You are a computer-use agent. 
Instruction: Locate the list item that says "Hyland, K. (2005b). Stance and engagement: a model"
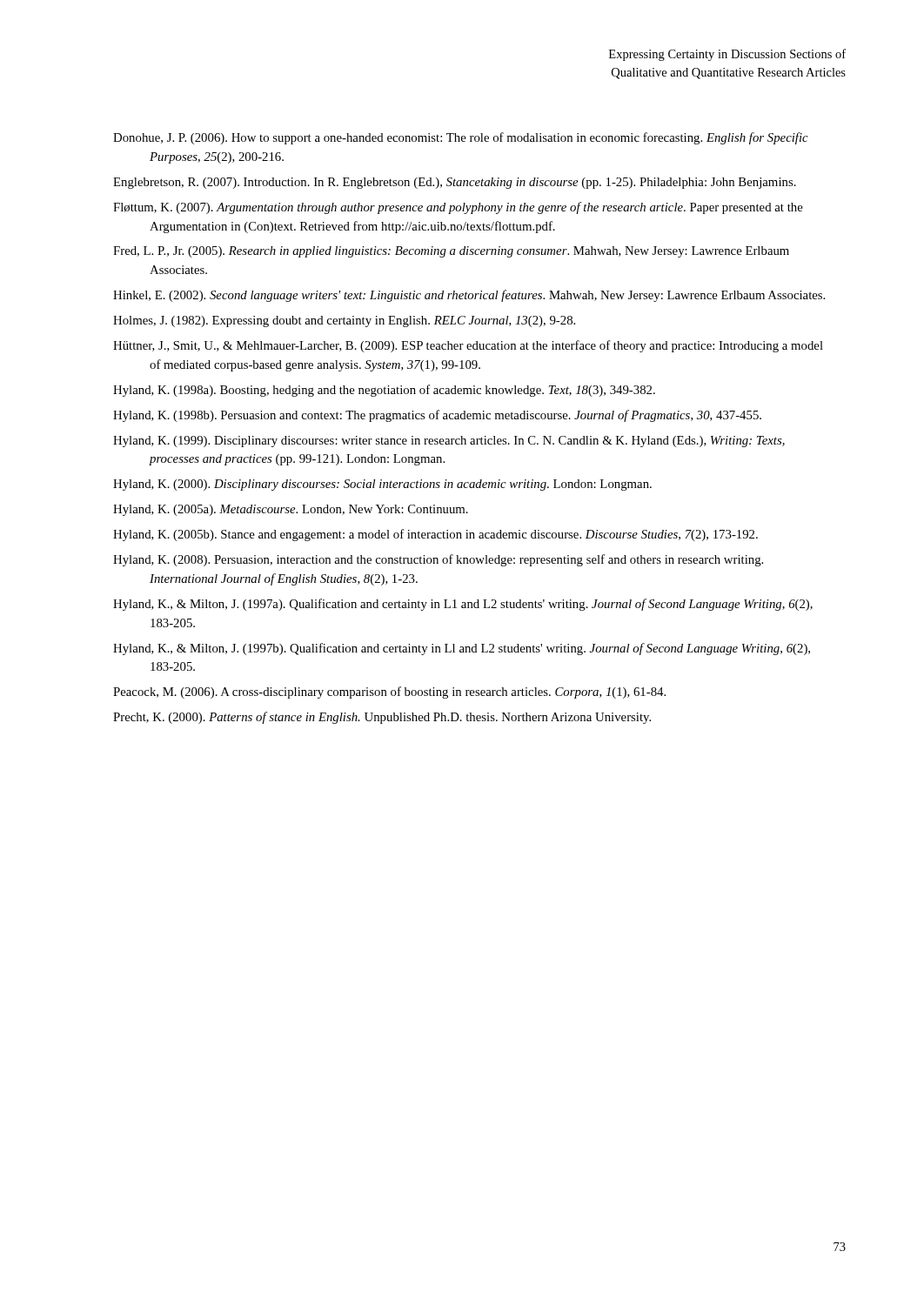click(x=436, y=534)
